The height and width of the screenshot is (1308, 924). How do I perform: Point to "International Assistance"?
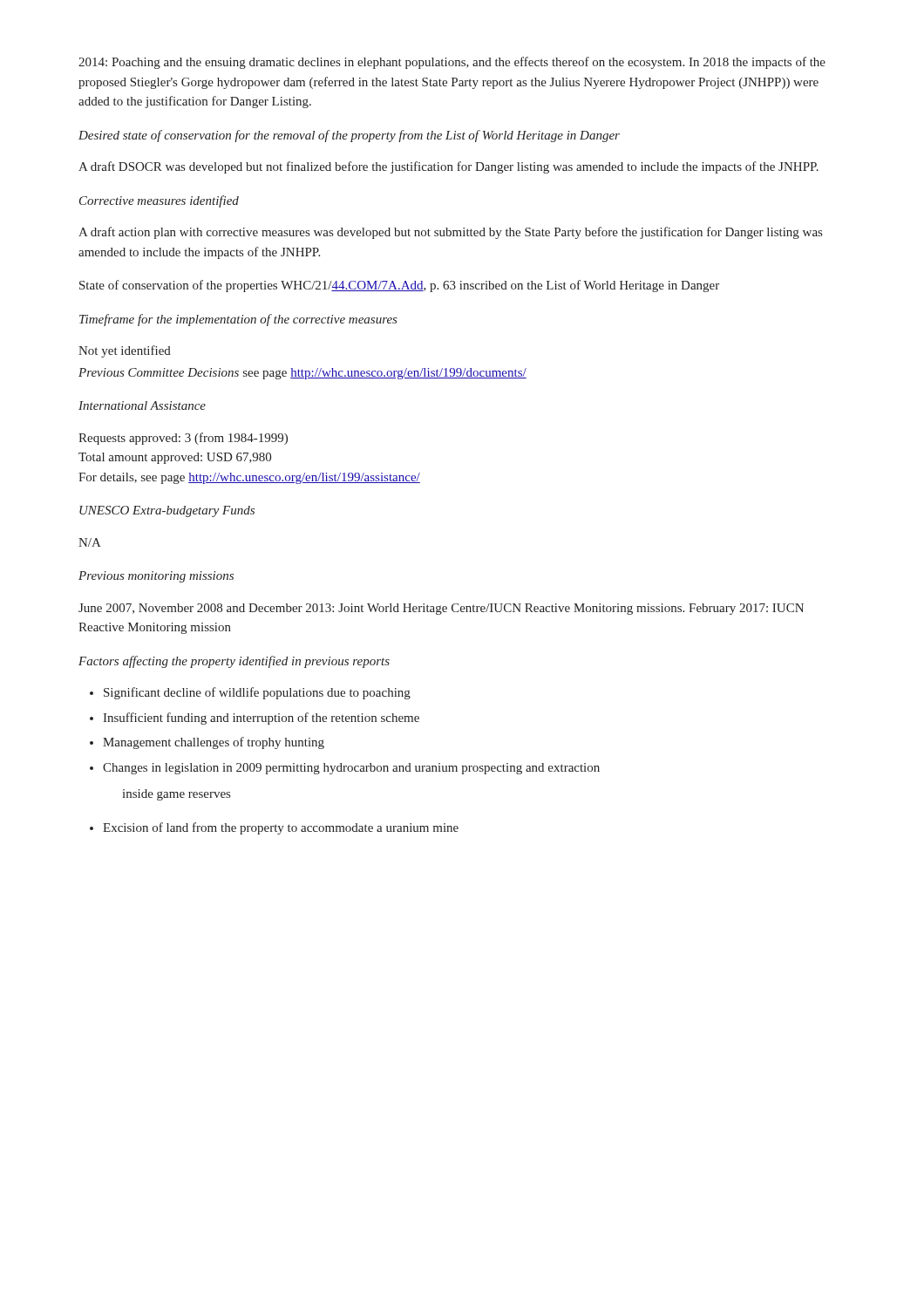coord(142,405)
